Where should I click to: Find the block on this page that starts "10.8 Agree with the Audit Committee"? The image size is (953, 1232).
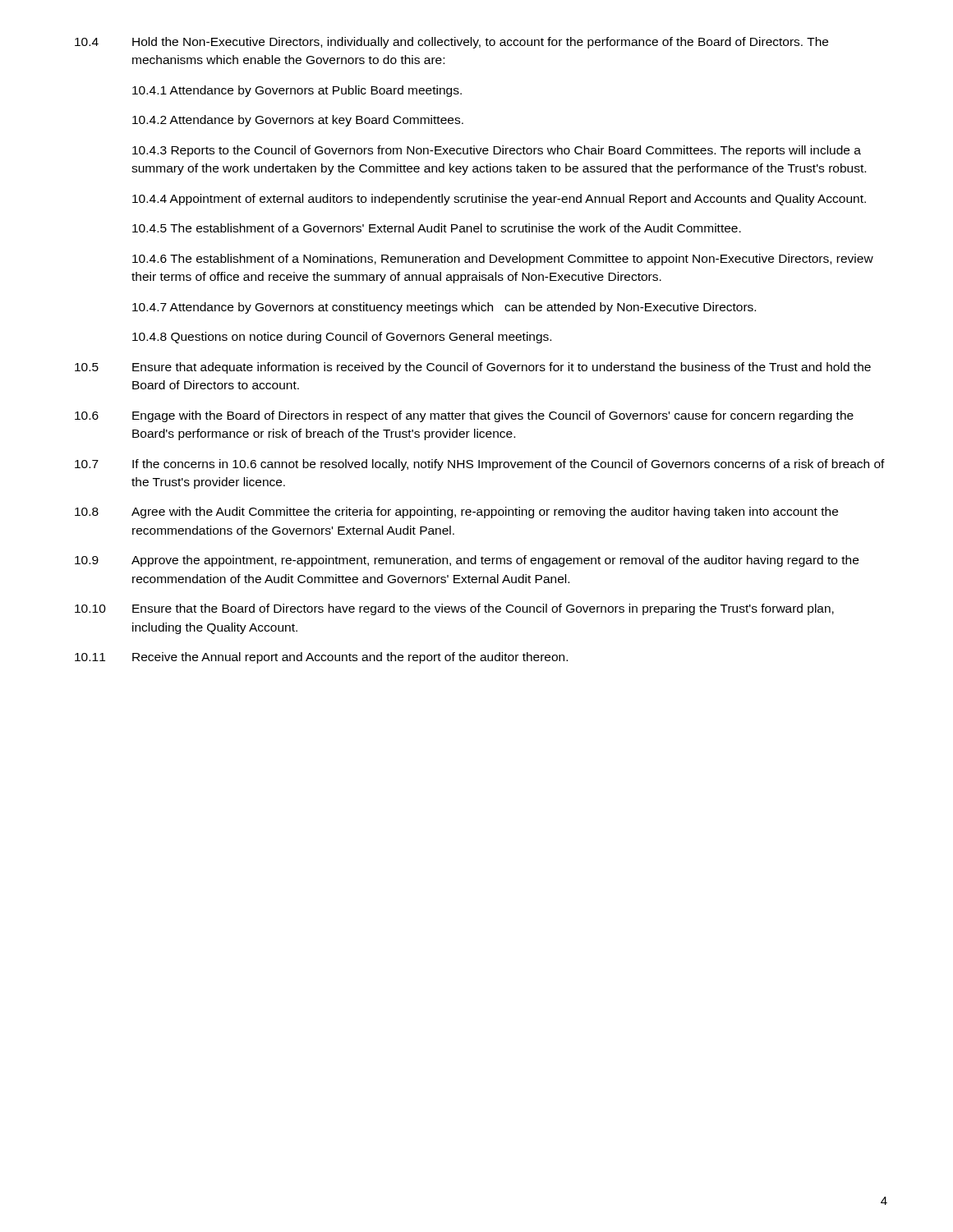pos(481,521)
